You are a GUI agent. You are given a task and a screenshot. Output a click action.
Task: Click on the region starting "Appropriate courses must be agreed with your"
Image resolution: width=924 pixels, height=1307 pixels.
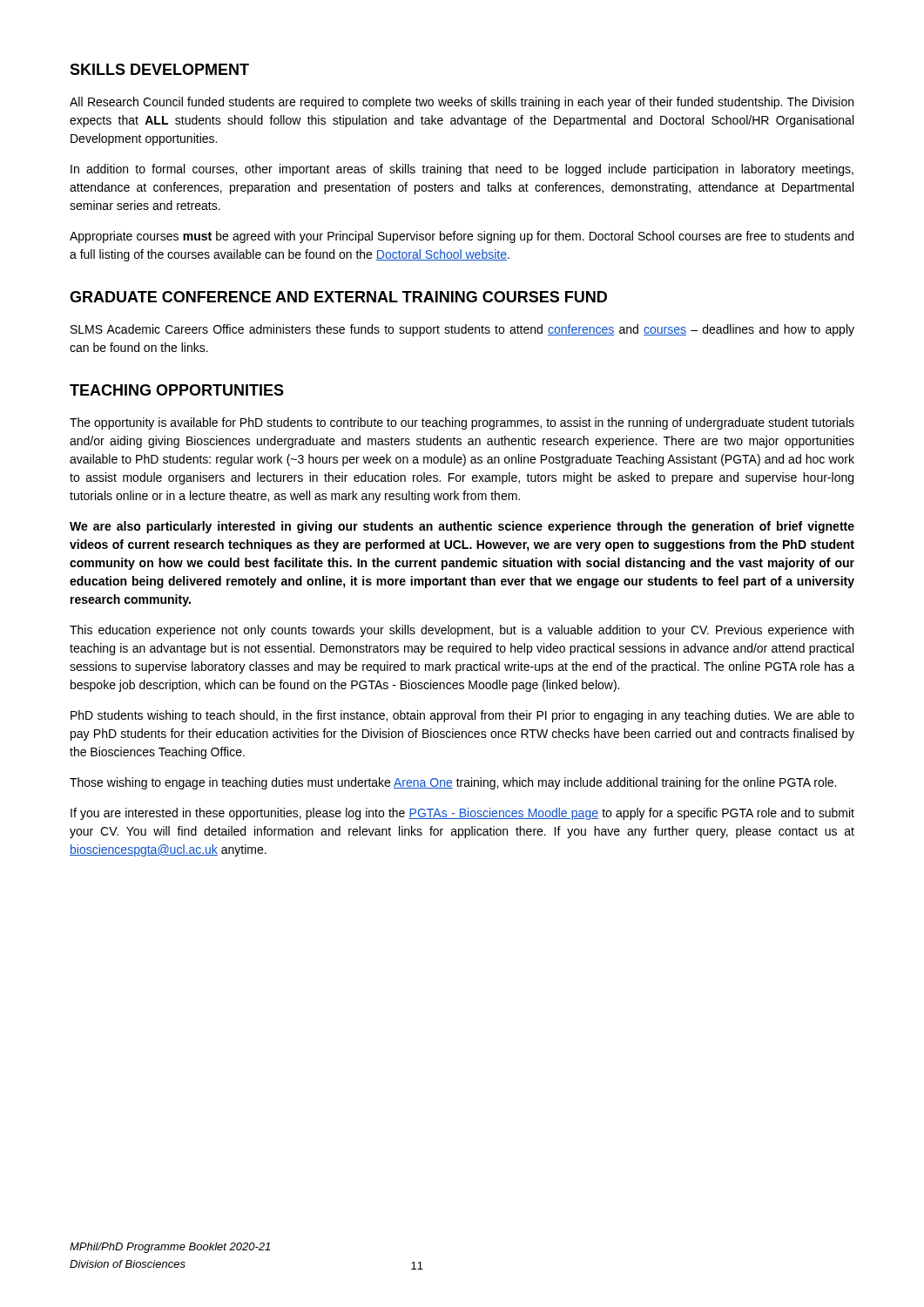tap(462, 245)
